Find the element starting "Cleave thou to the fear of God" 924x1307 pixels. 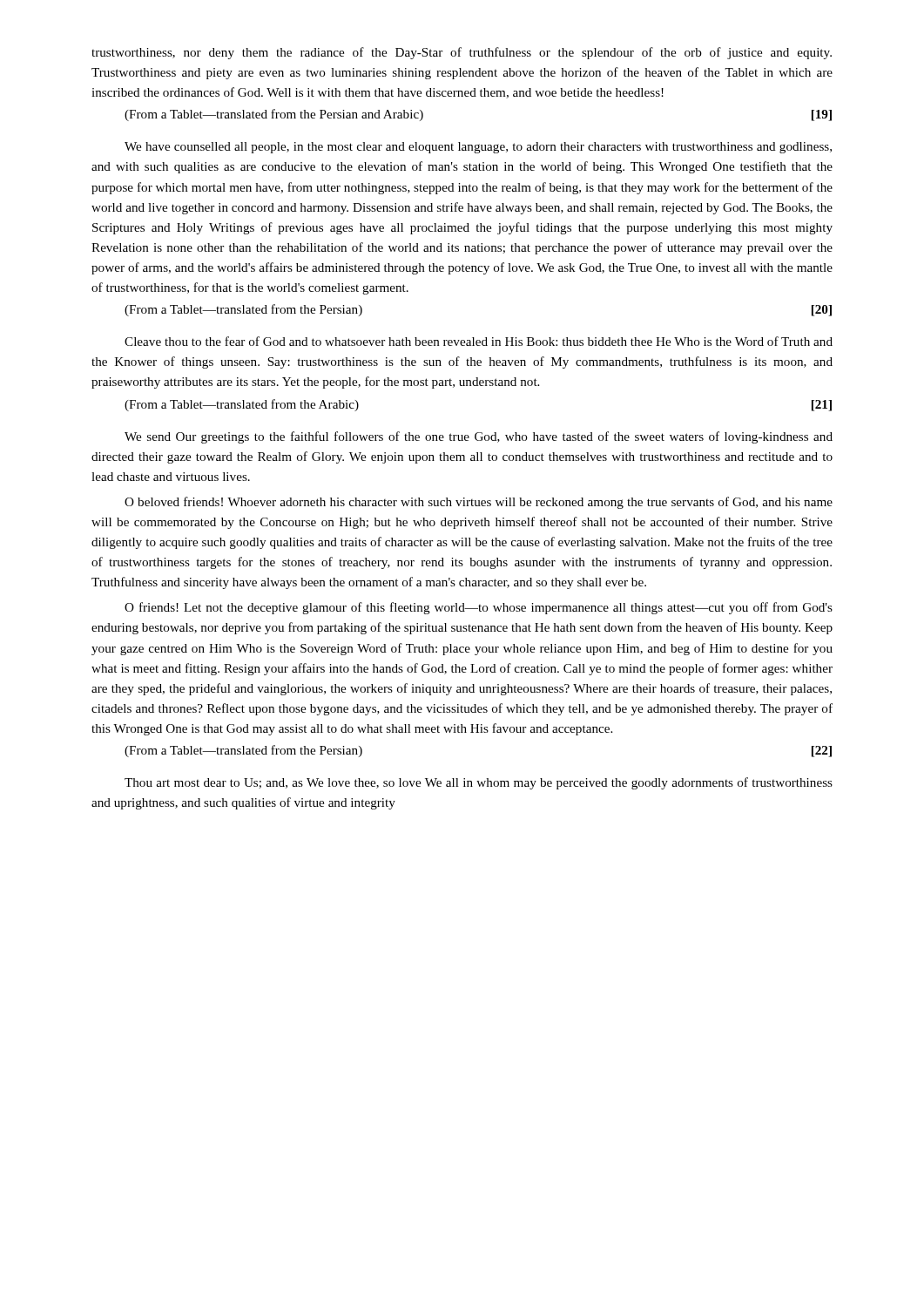pos(462,372)
